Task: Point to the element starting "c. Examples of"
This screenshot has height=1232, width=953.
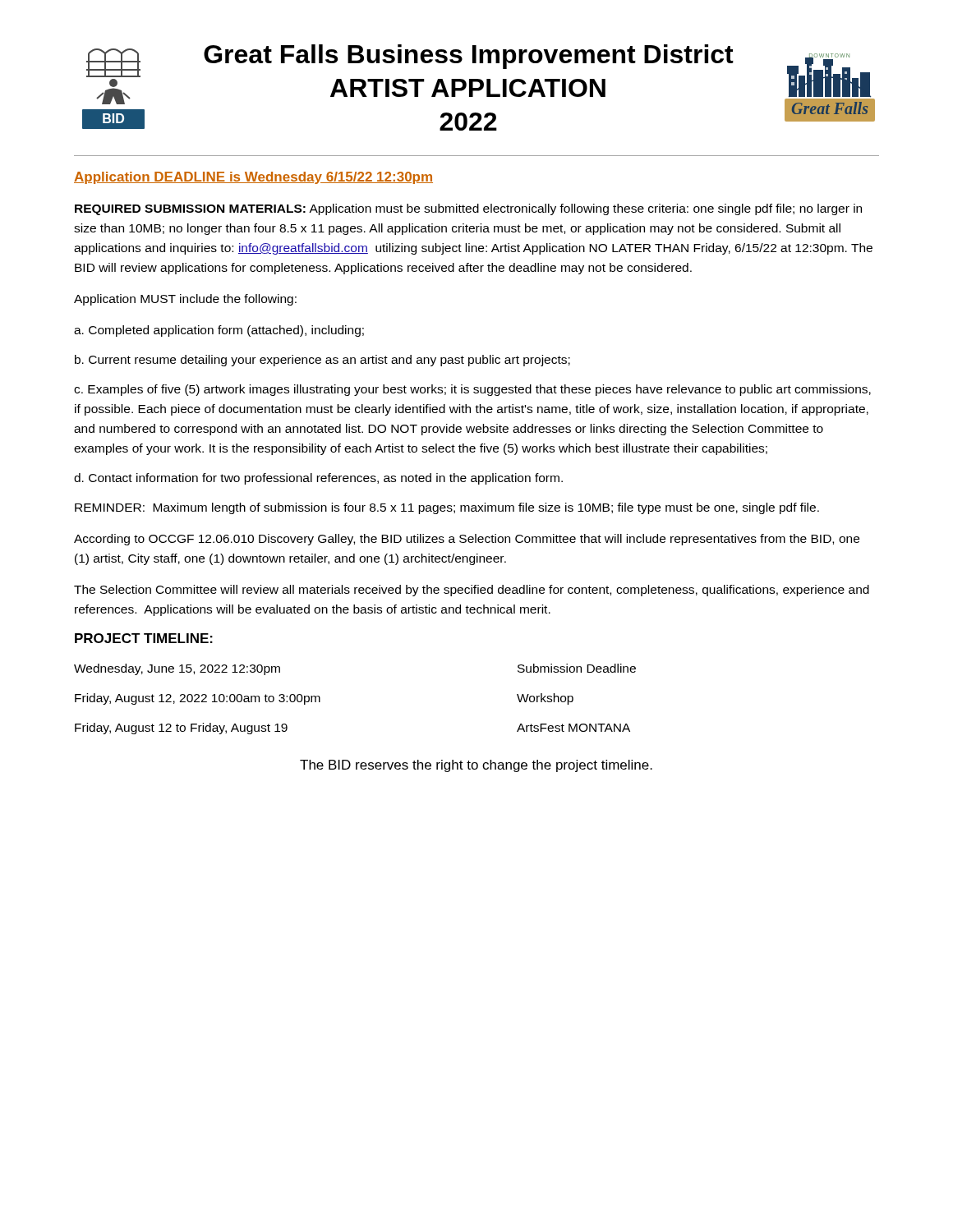Action: click(x=473, y=419)
